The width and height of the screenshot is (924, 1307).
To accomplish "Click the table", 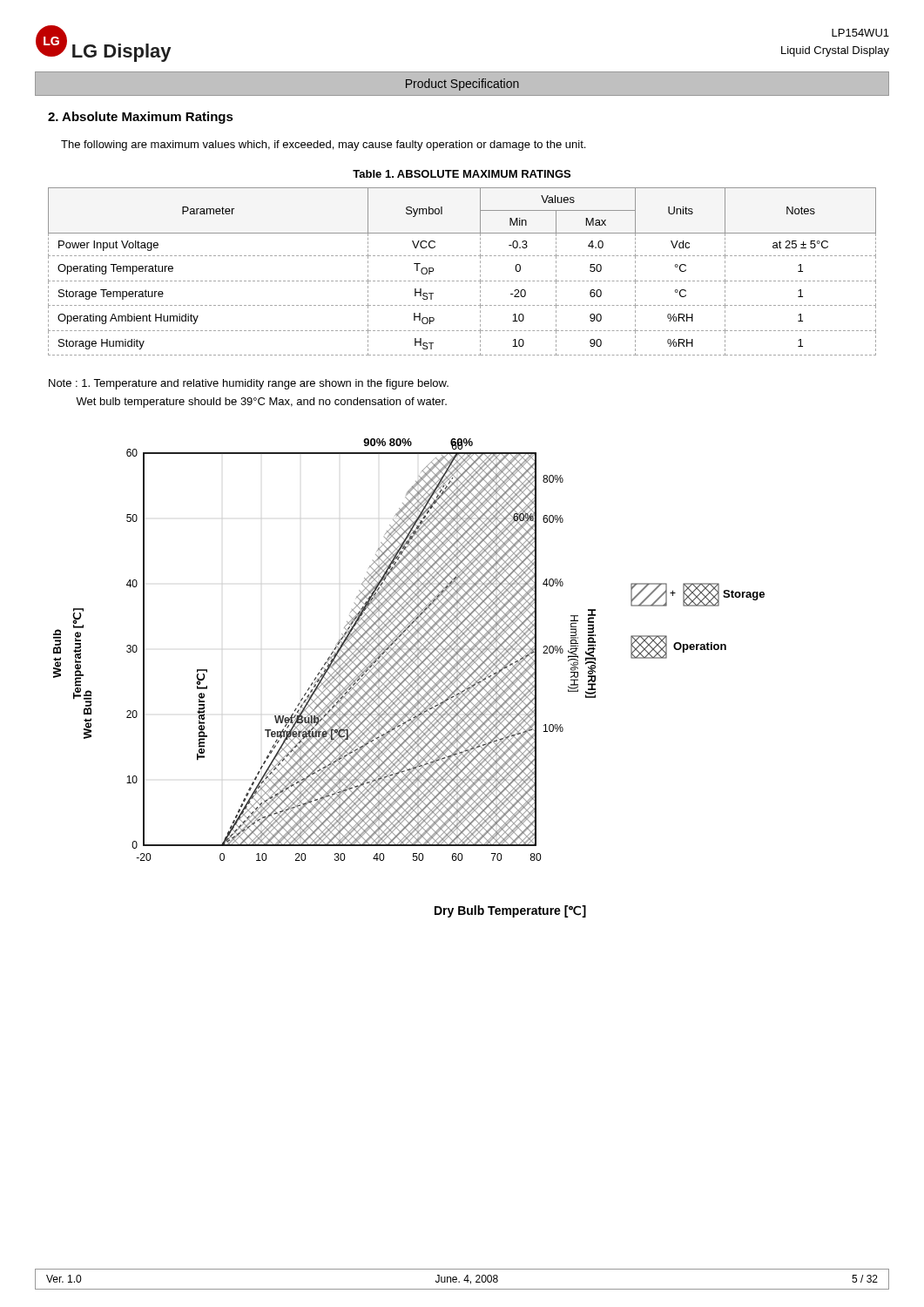I will (x=462, y=272).
